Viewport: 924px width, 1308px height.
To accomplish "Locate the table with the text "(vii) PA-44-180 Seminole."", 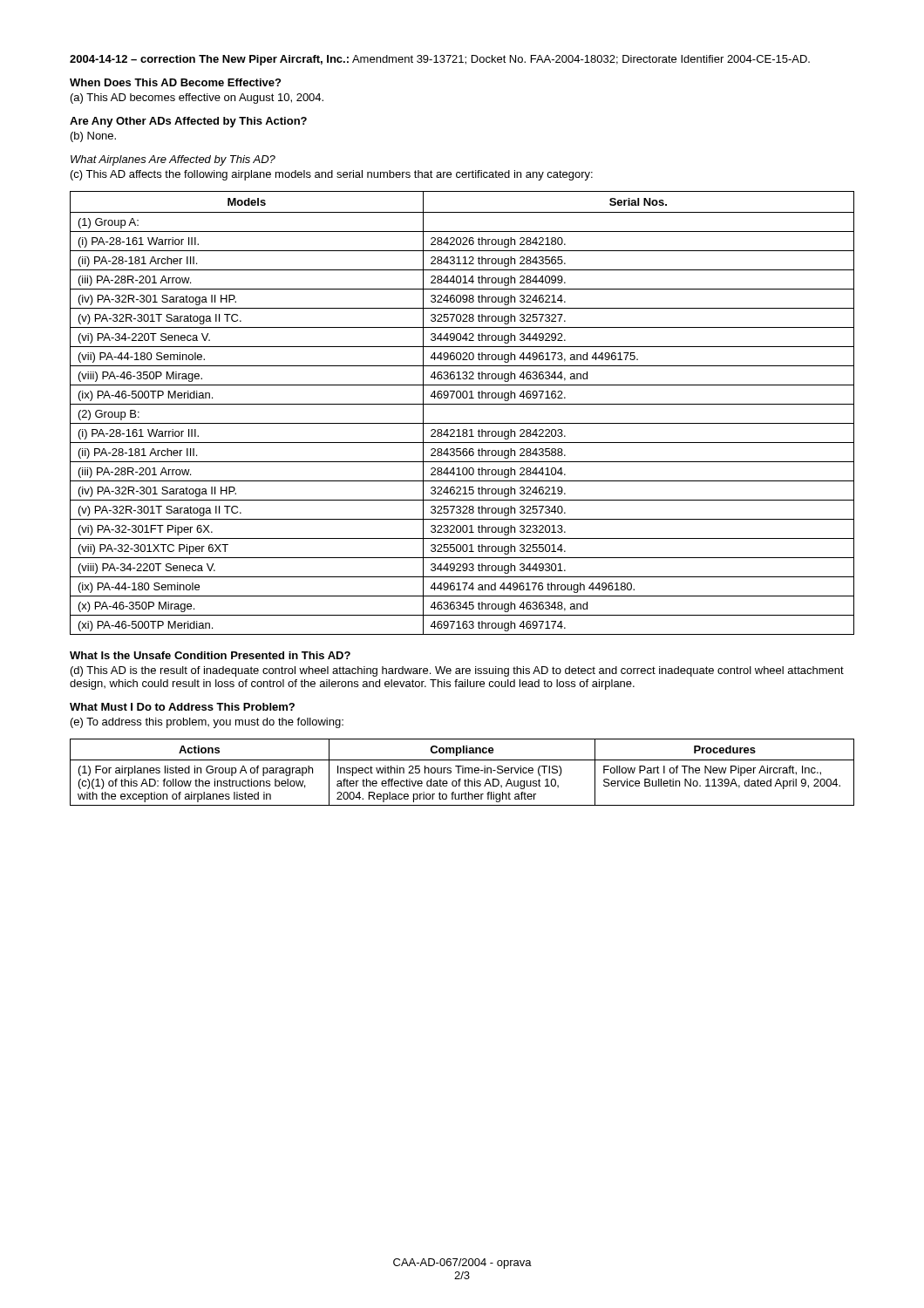I will (462, 413).
